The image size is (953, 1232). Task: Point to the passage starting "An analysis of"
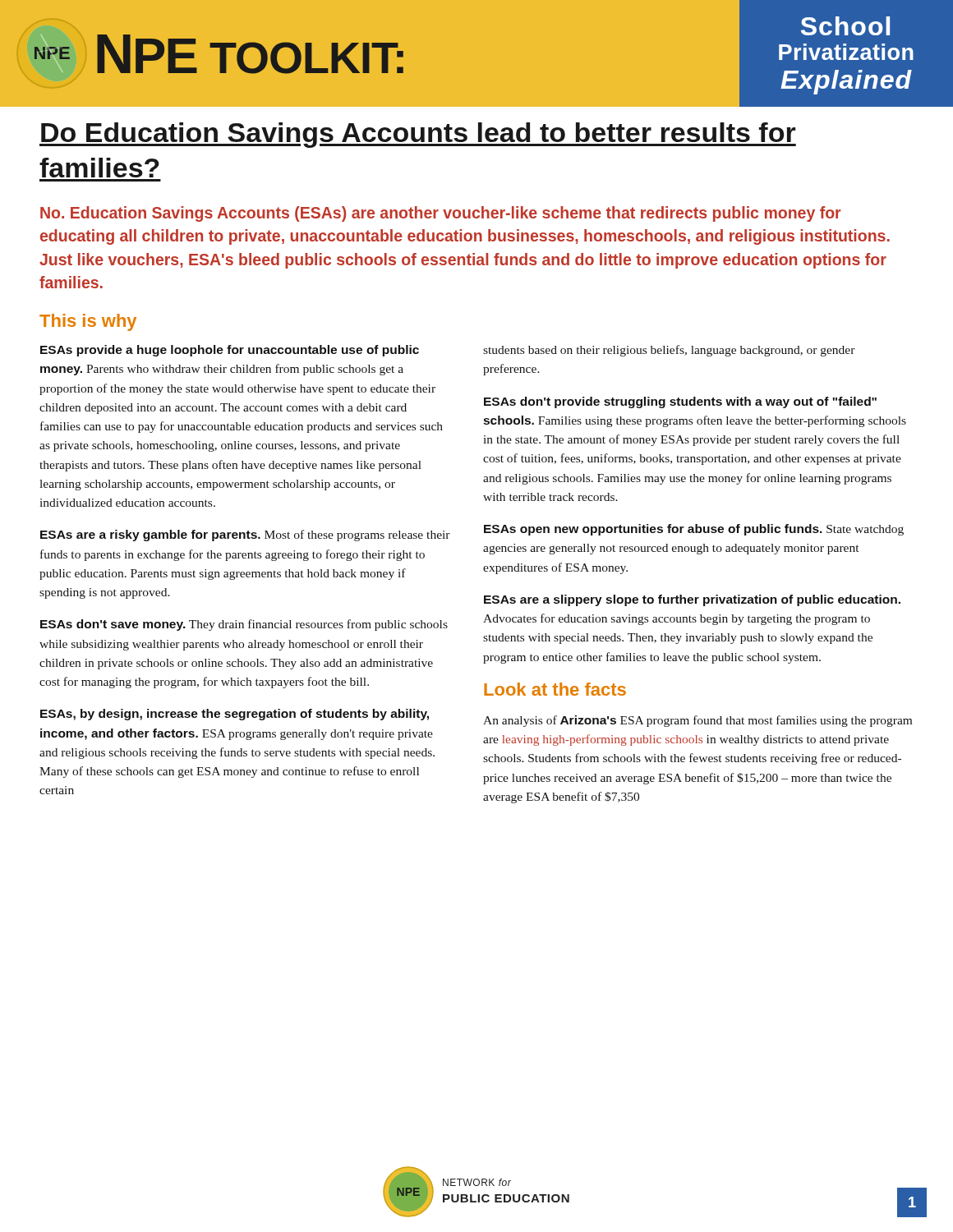pyautogui.click(x=698, y=758)
